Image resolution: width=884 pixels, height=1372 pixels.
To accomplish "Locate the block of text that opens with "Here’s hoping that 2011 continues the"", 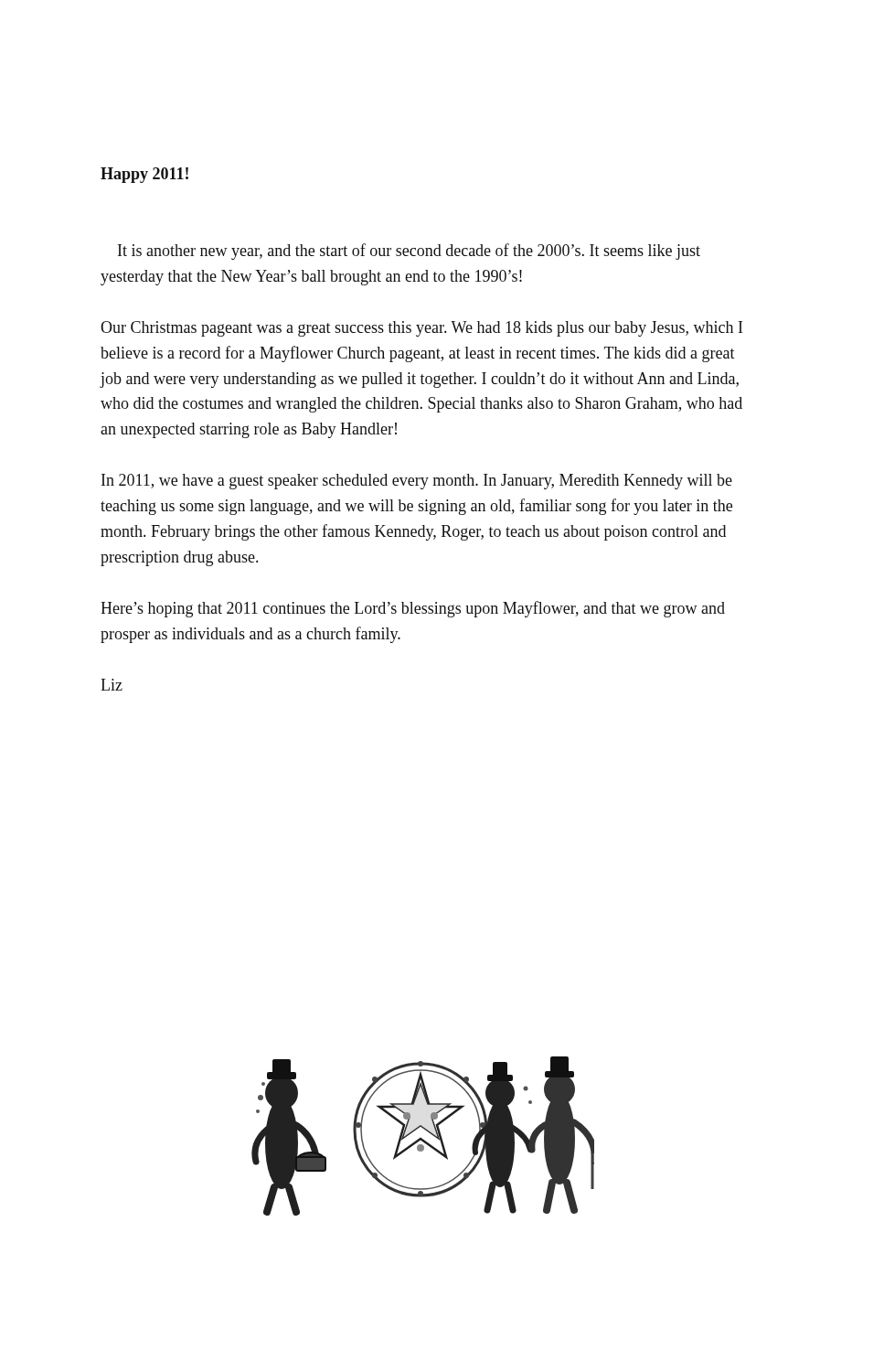I will pyautogui.click(x=413, y=621).
